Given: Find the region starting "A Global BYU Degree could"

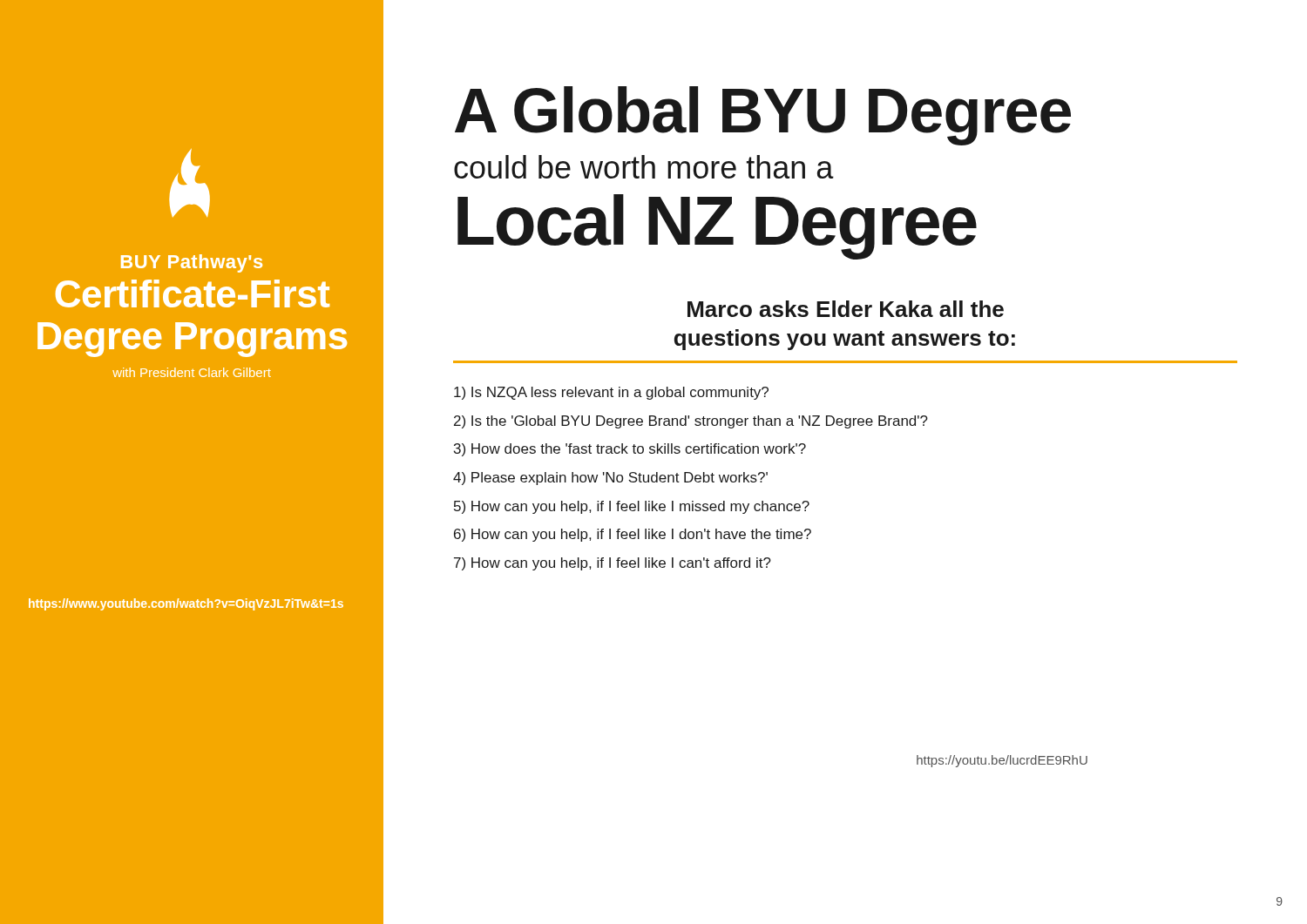Looking at the screenshot, I should click(x=845, y=167).
